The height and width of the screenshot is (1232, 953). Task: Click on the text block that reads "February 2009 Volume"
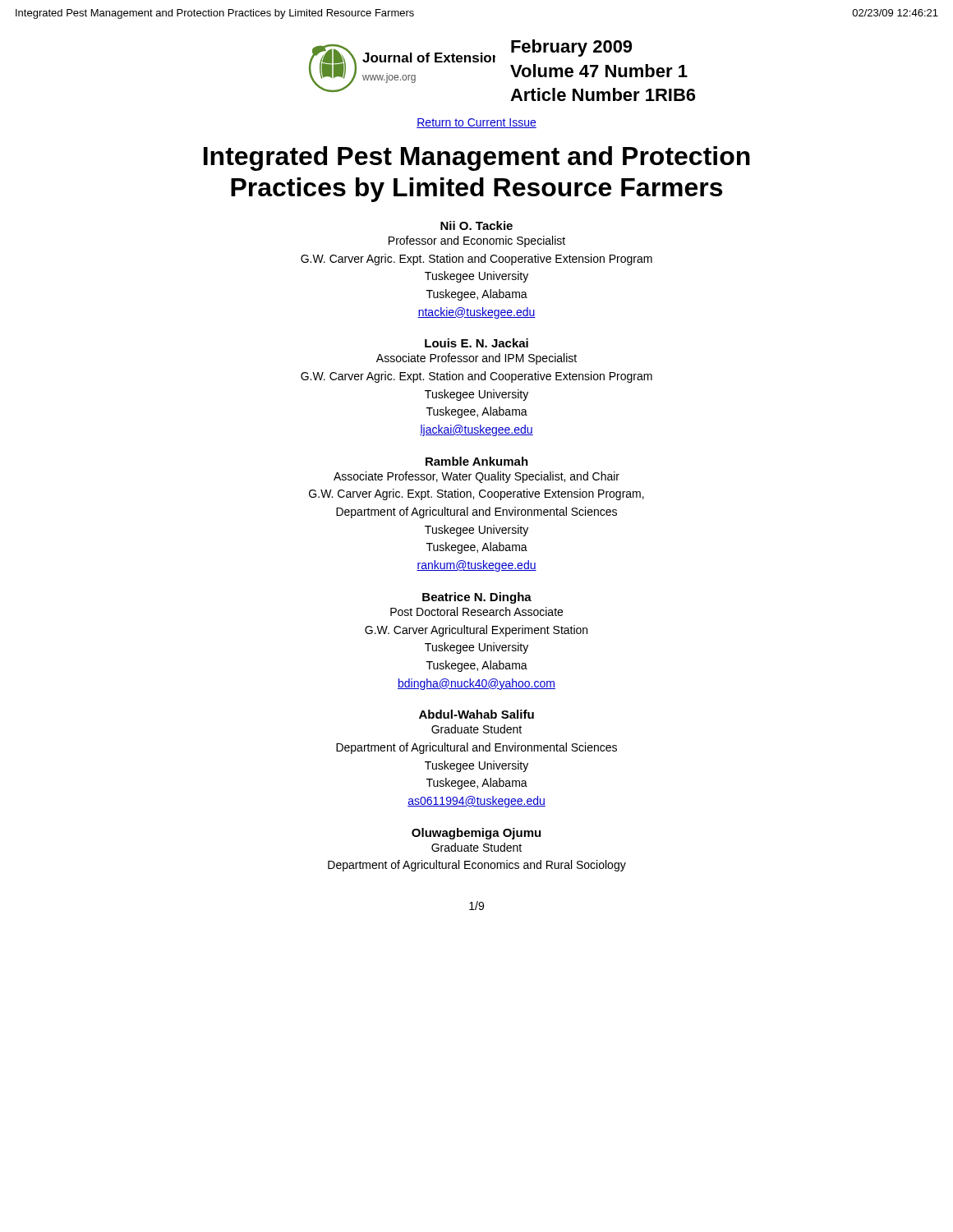point(603,71)
